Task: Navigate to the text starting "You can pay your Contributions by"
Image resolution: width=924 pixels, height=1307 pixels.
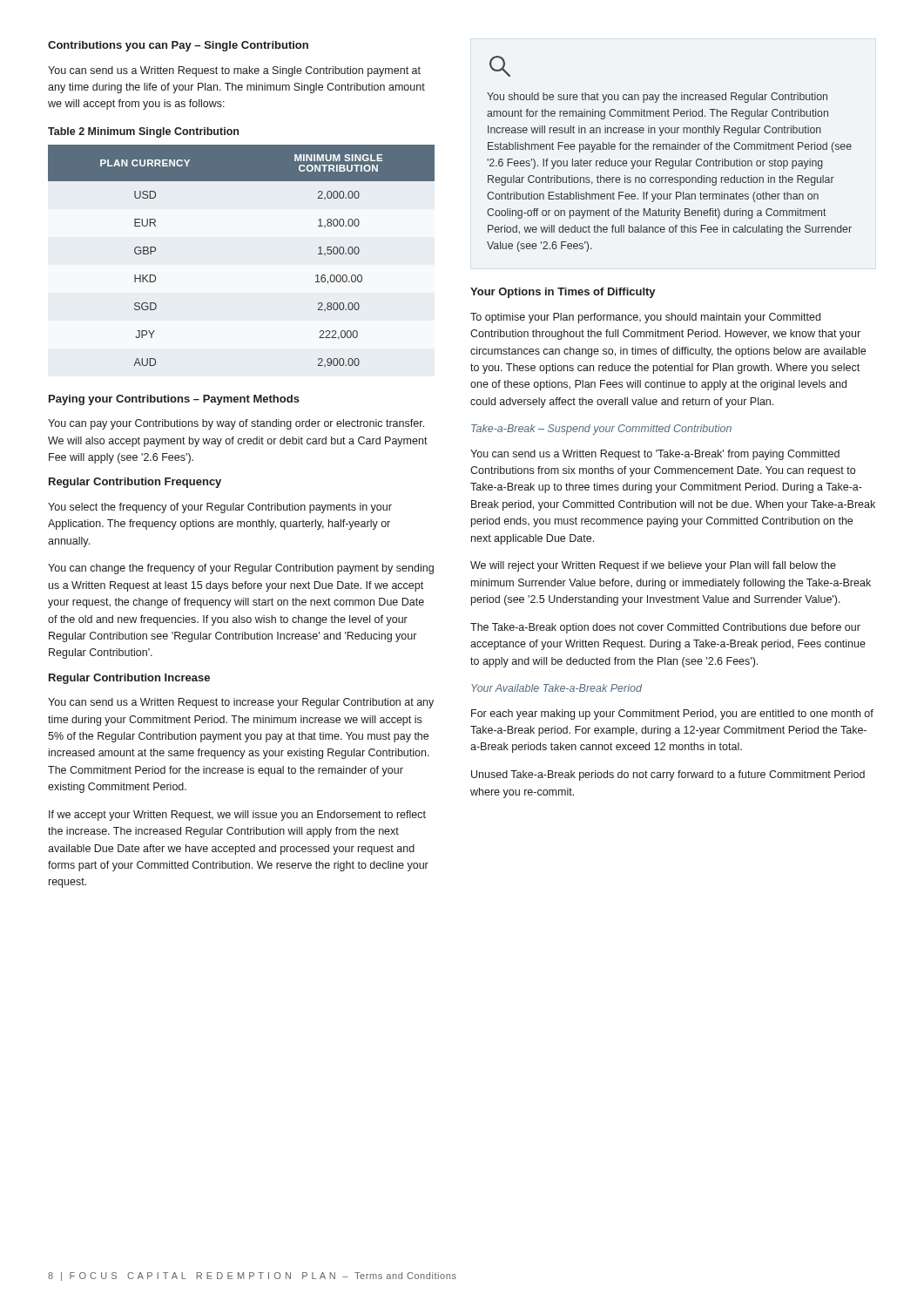Action: pyautogui.click(x=241, y=441)
